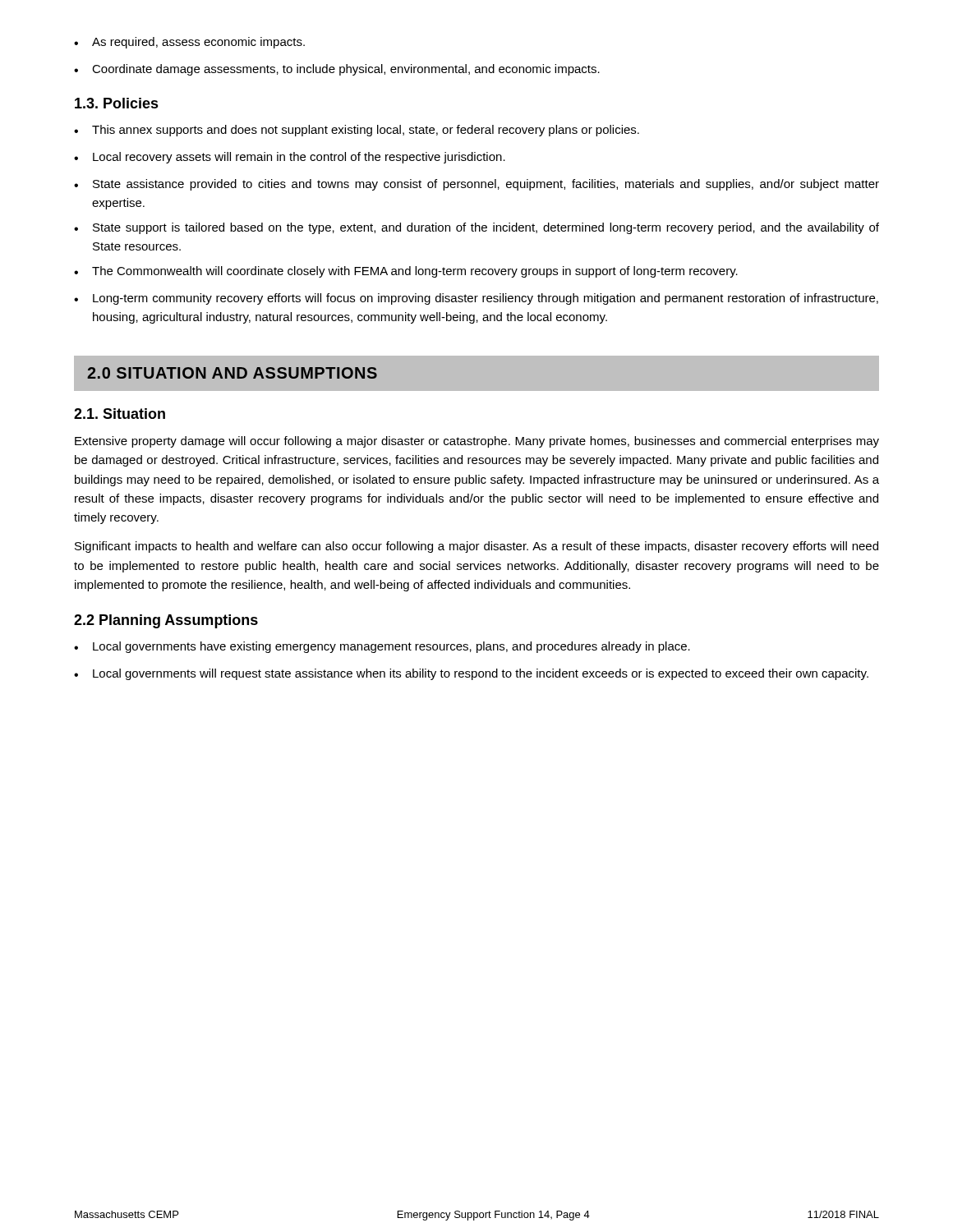Find the passage starting "• Long-term community"
The height and width of the screenshot is (1232, 953).
[476, 308]
